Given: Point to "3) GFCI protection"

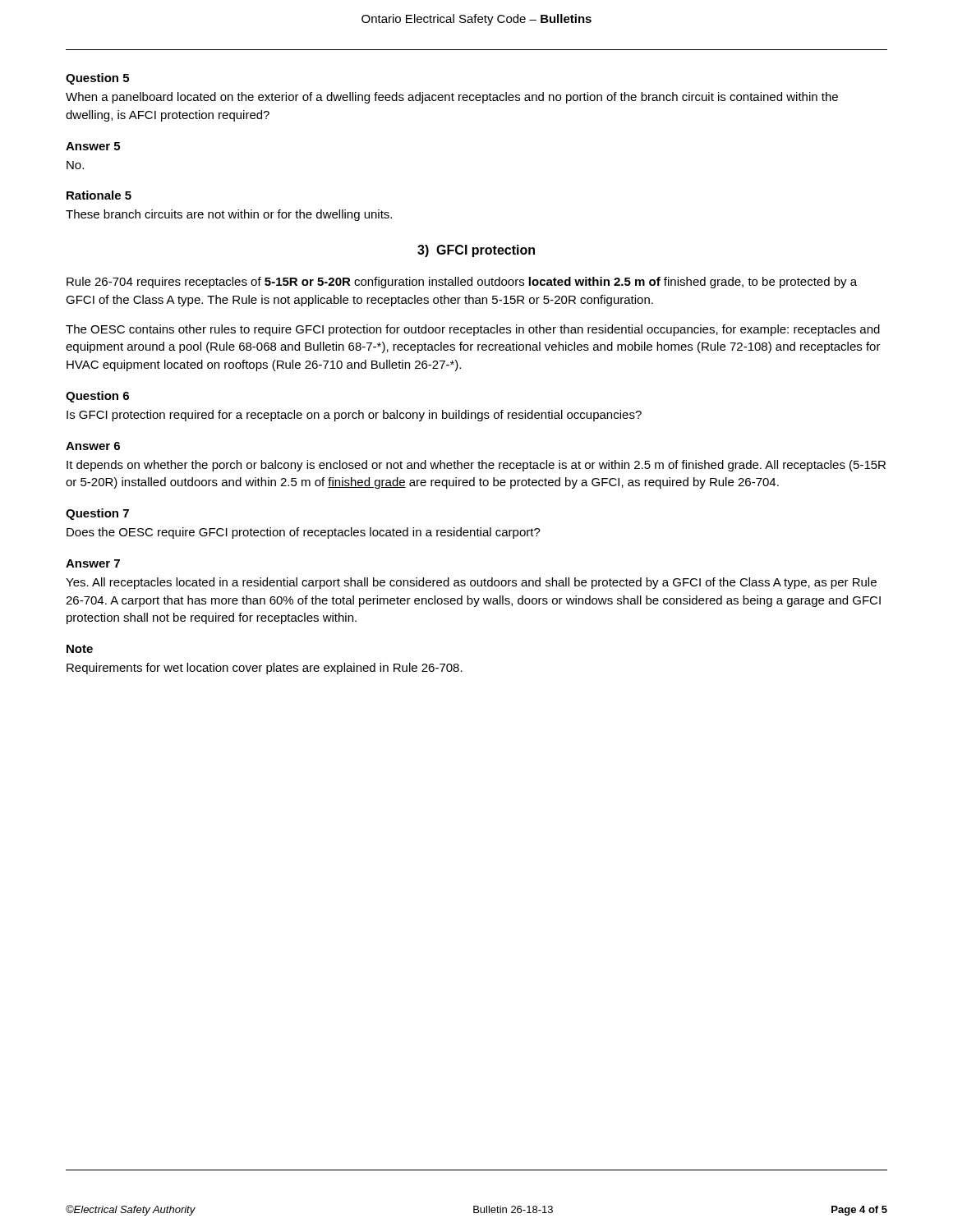Looking at the screenshot, I should 476,250.
